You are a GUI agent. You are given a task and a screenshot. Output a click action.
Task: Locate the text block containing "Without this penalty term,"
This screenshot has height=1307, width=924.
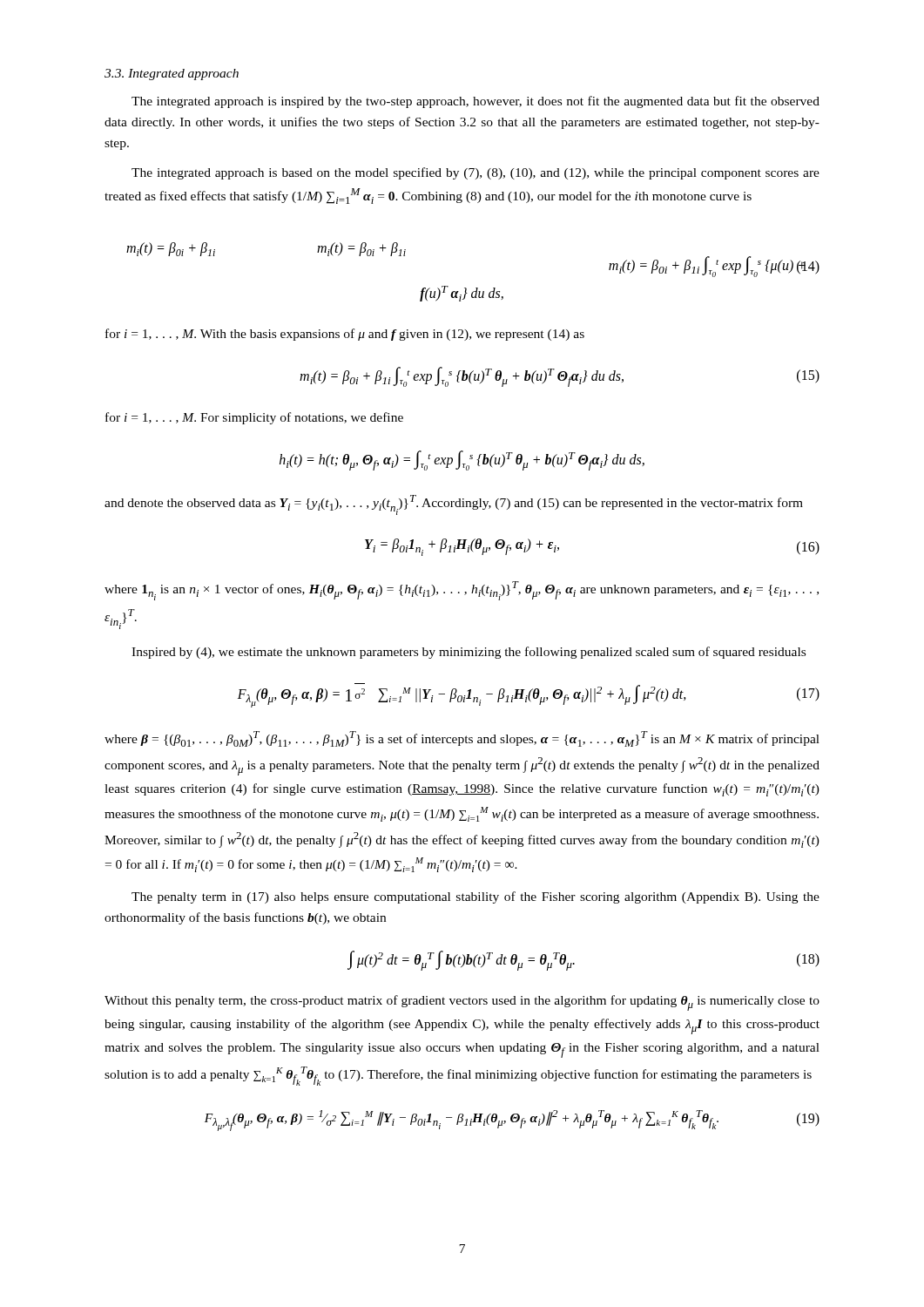click(462, 1040)
